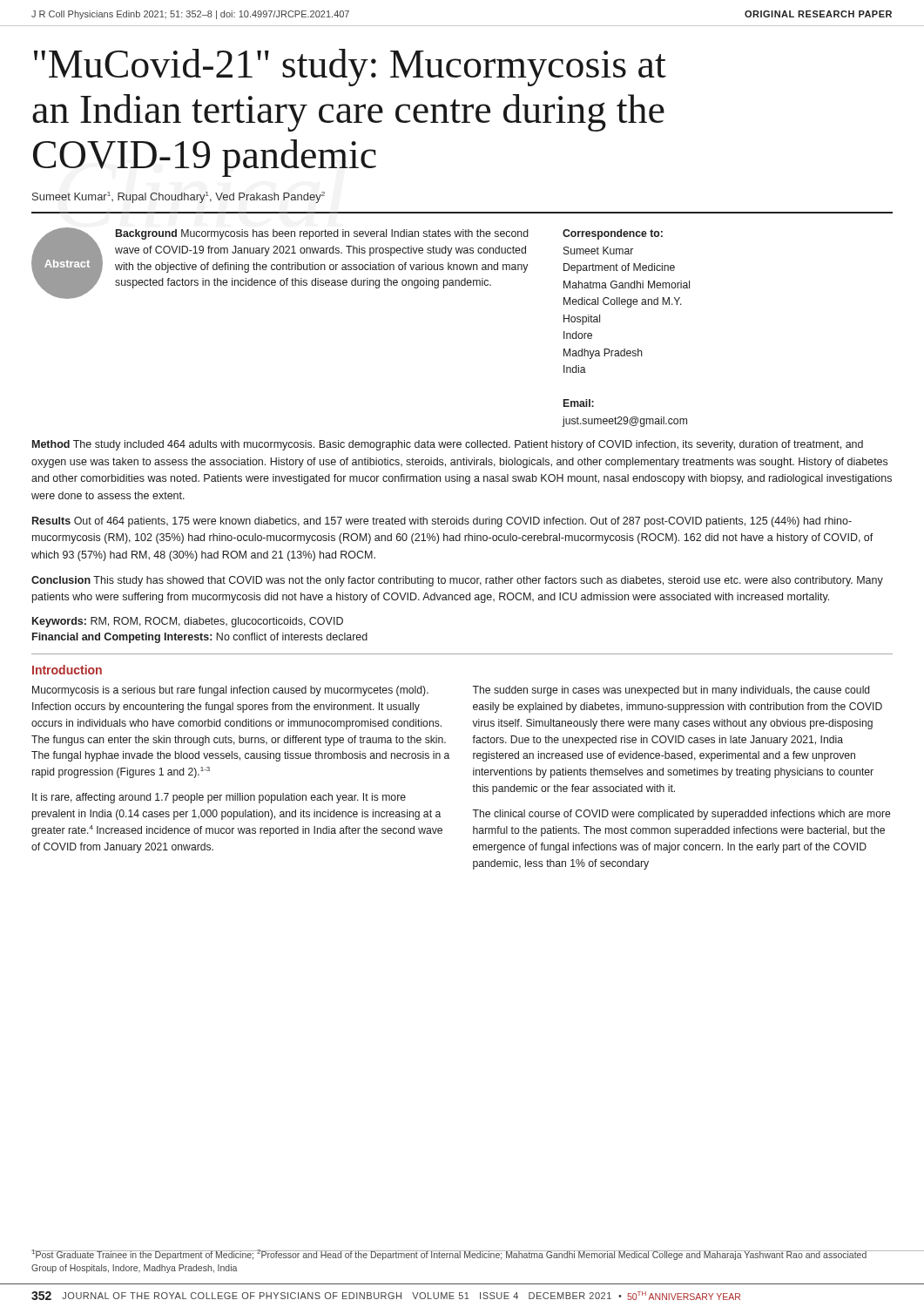The width and height of the screenshot is (924, 1307).
Task: Find the block on this page that starts "Conclusion This study has showed that COVID was"
Action: [457, 589]
